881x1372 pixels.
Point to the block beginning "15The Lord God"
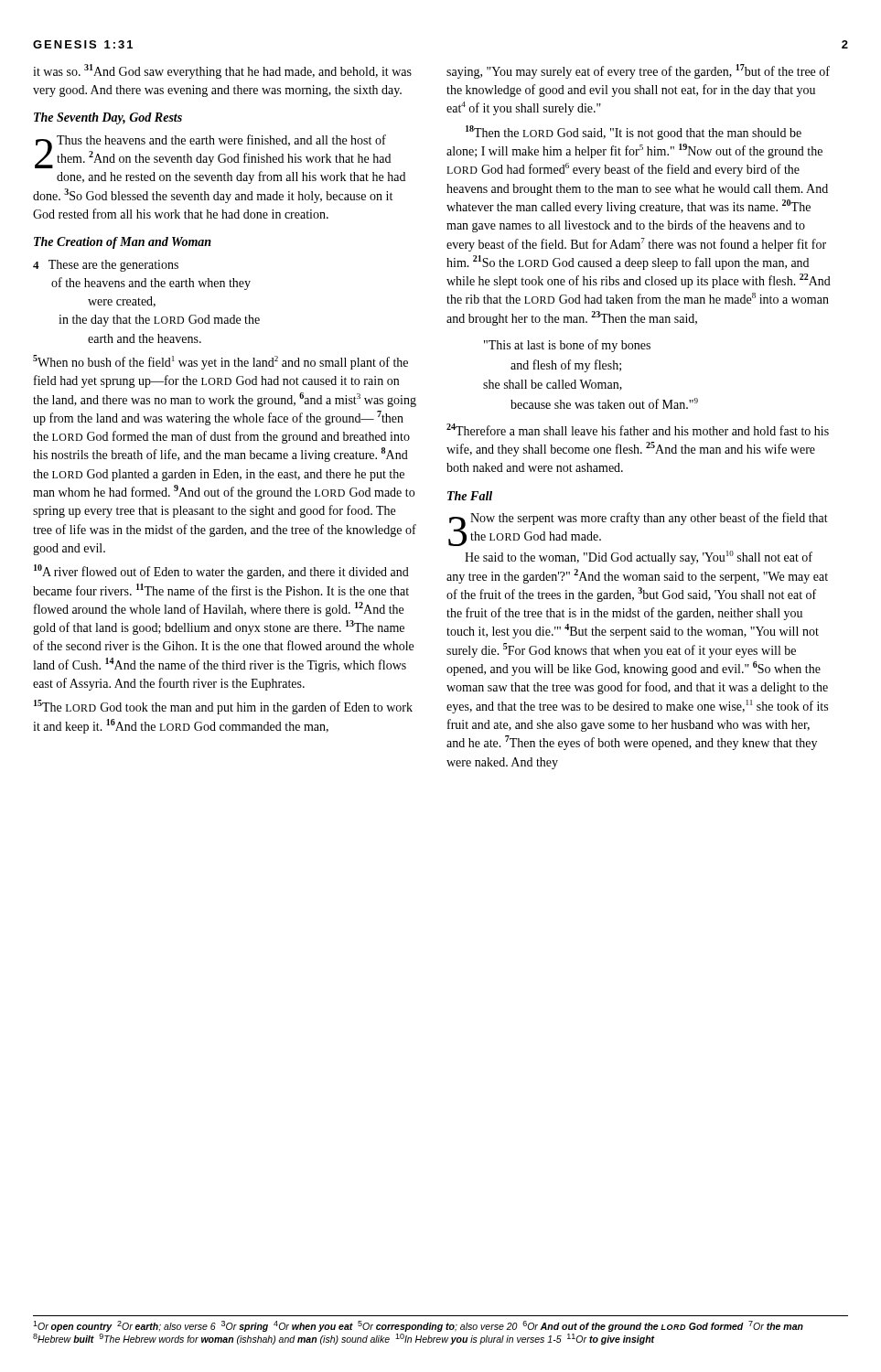coord(225,718)
